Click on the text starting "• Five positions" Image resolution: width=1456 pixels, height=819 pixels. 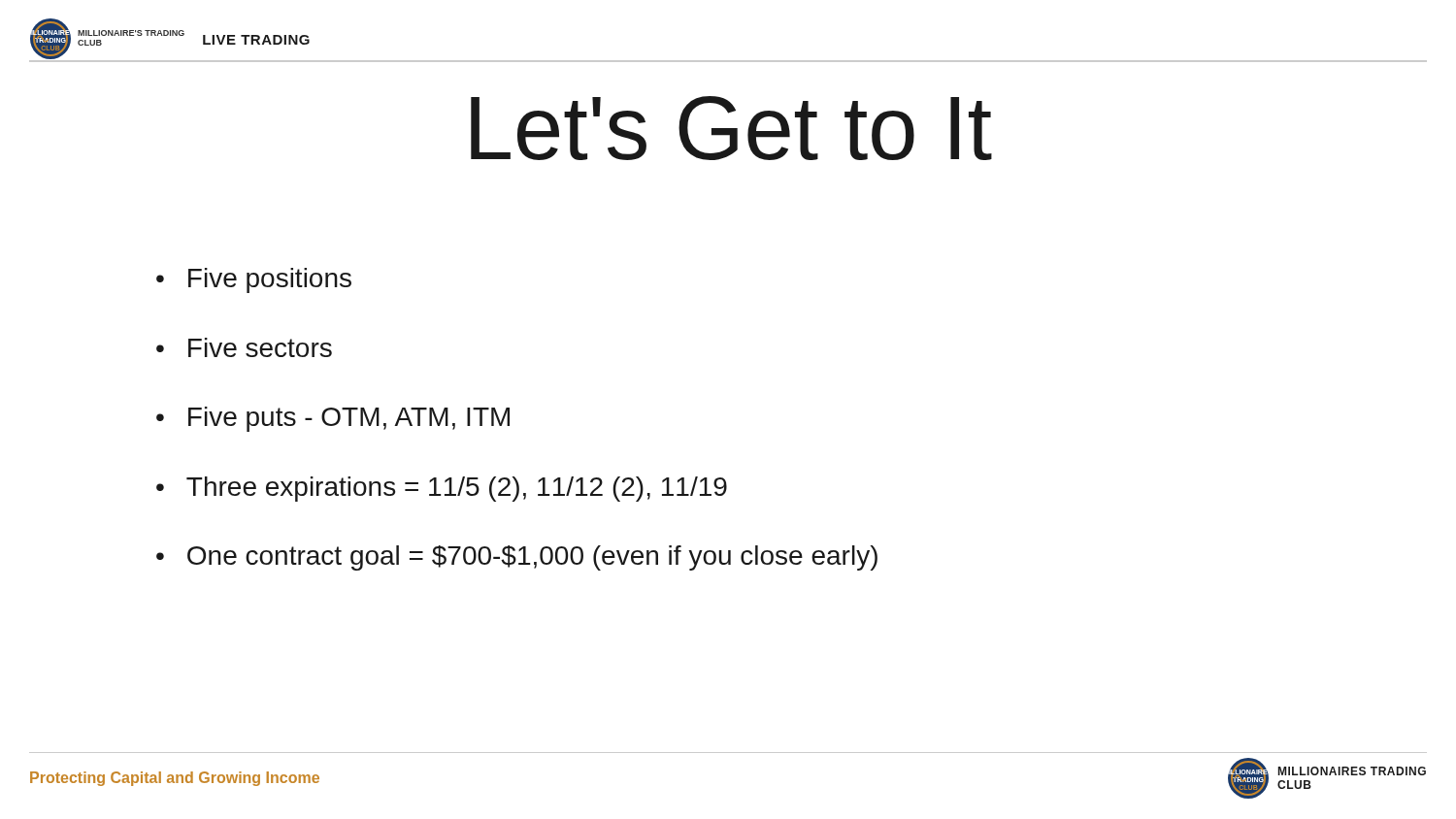(254, 278)
